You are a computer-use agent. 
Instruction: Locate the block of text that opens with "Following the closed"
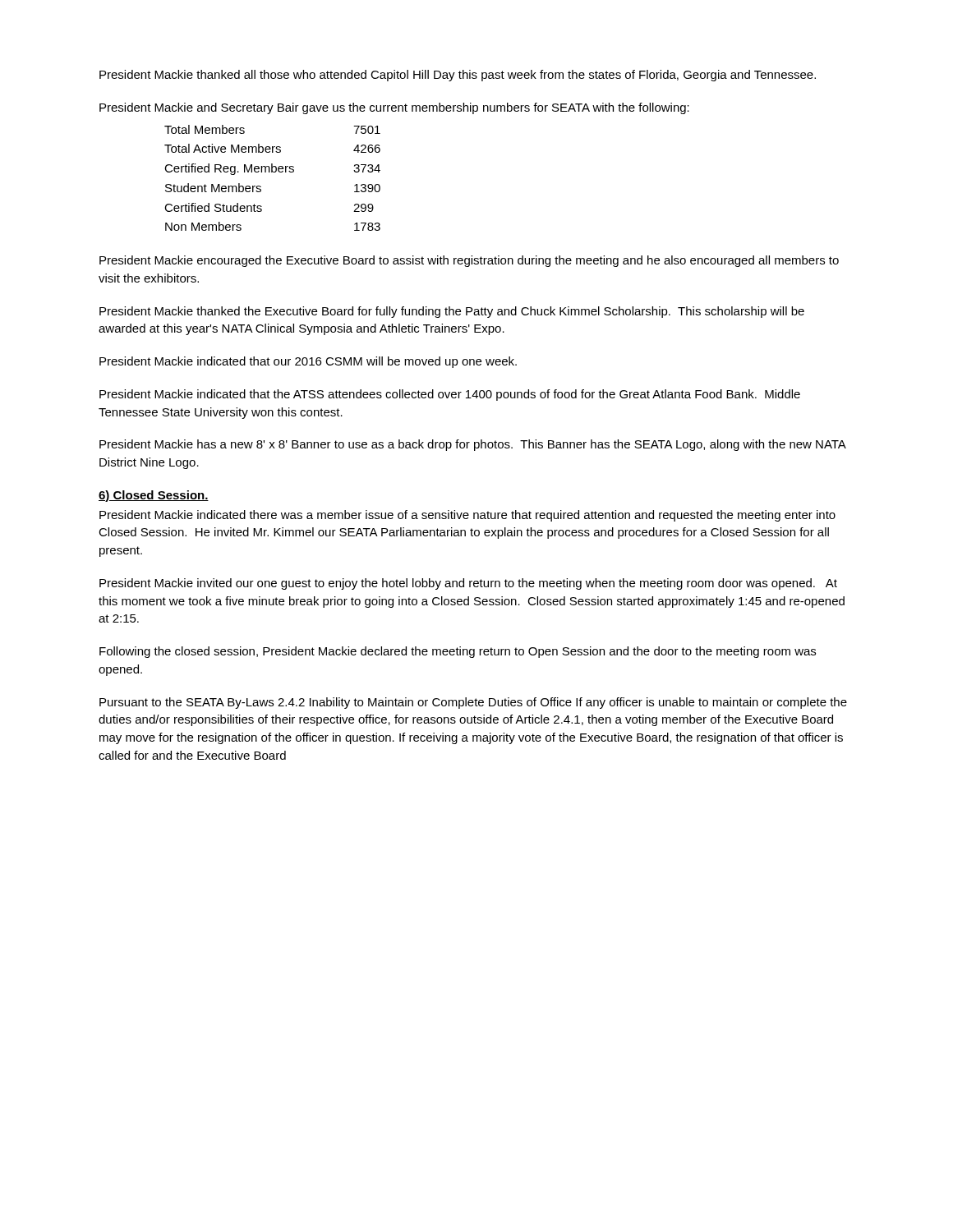(x=457, y=660)
